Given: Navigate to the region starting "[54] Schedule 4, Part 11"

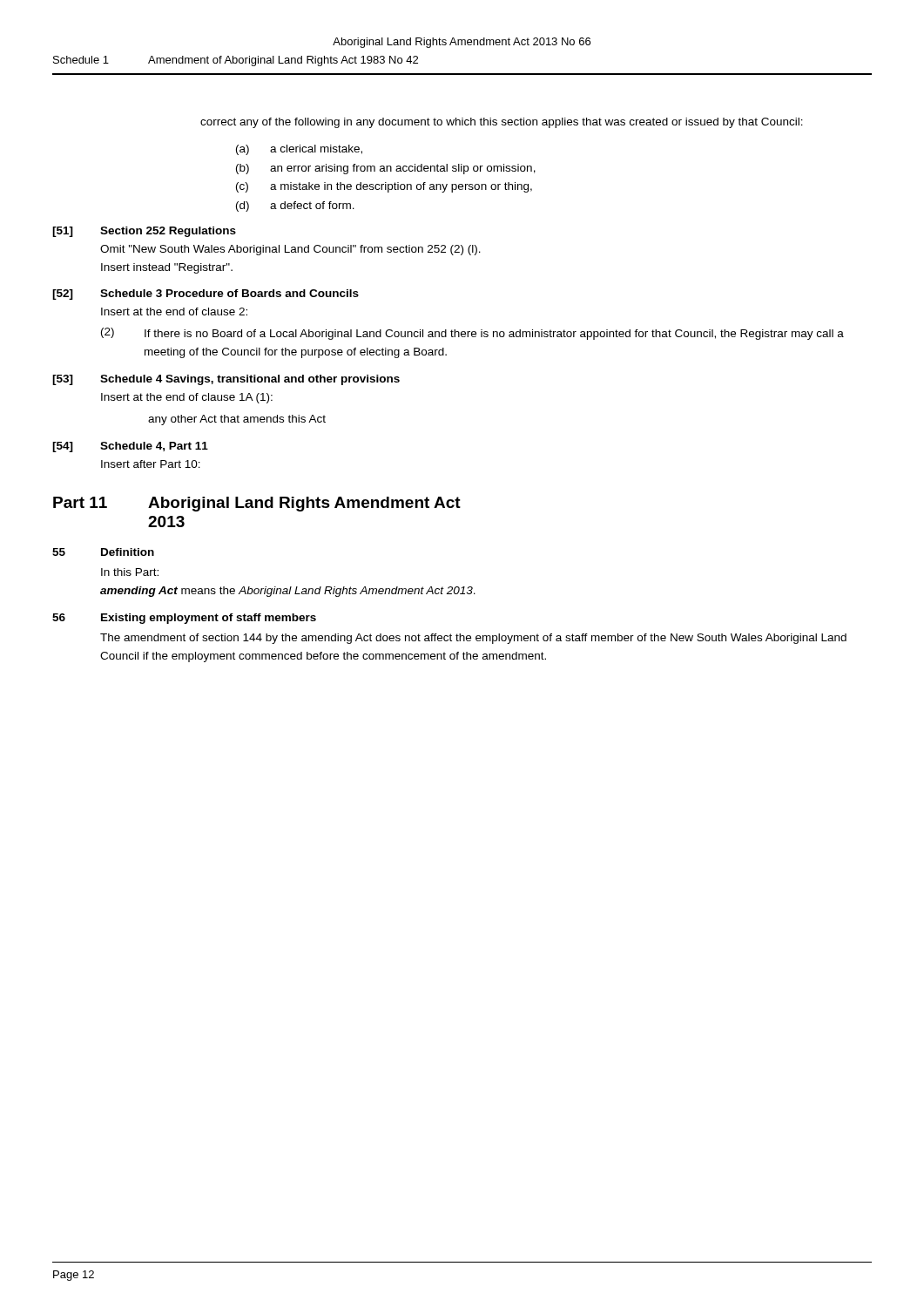Looking at the screenshot, I should pos(130,446).
